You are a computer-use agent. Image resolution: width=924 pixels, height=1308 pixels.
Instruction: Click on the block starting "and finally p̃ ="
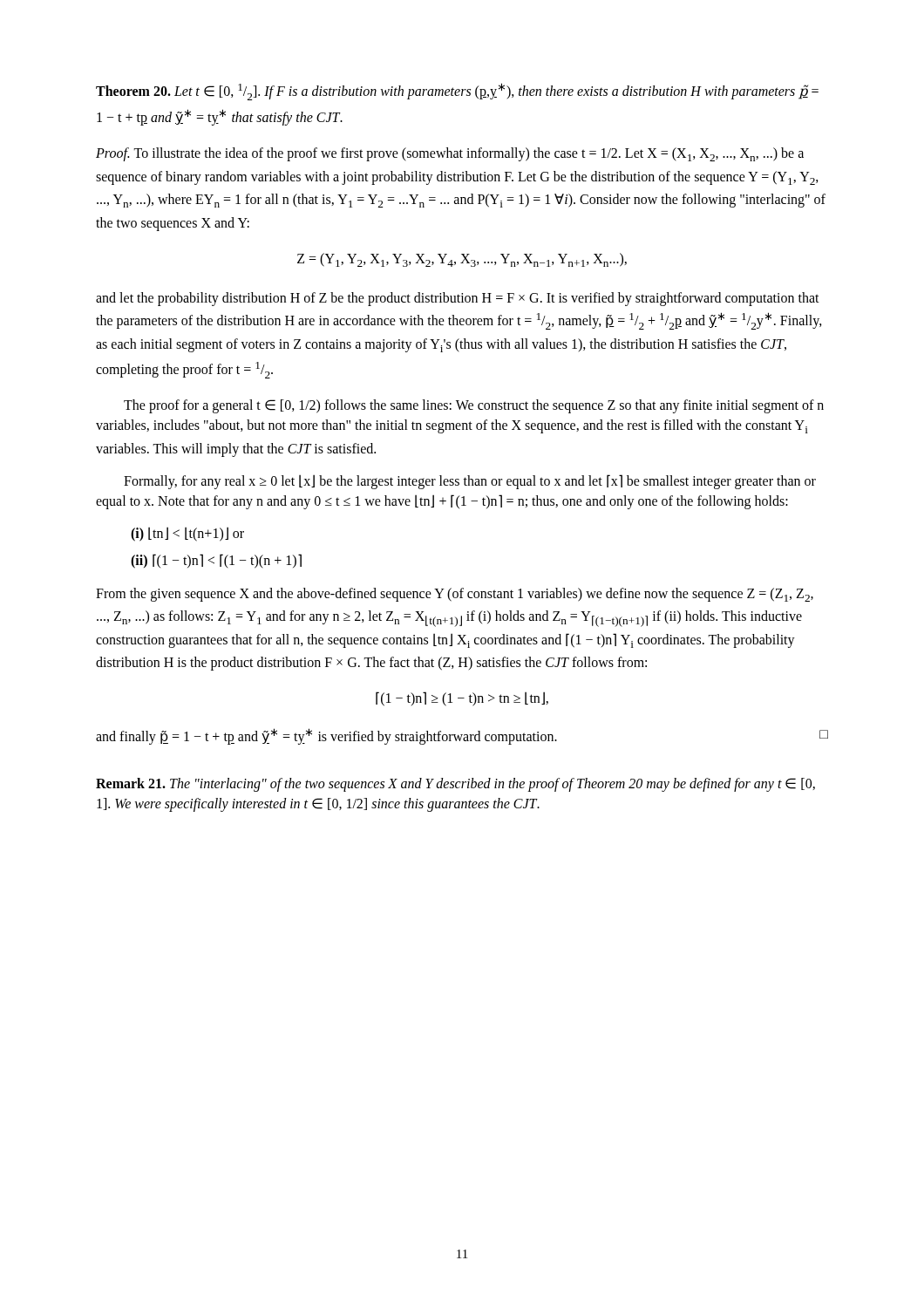coord(462,734)
